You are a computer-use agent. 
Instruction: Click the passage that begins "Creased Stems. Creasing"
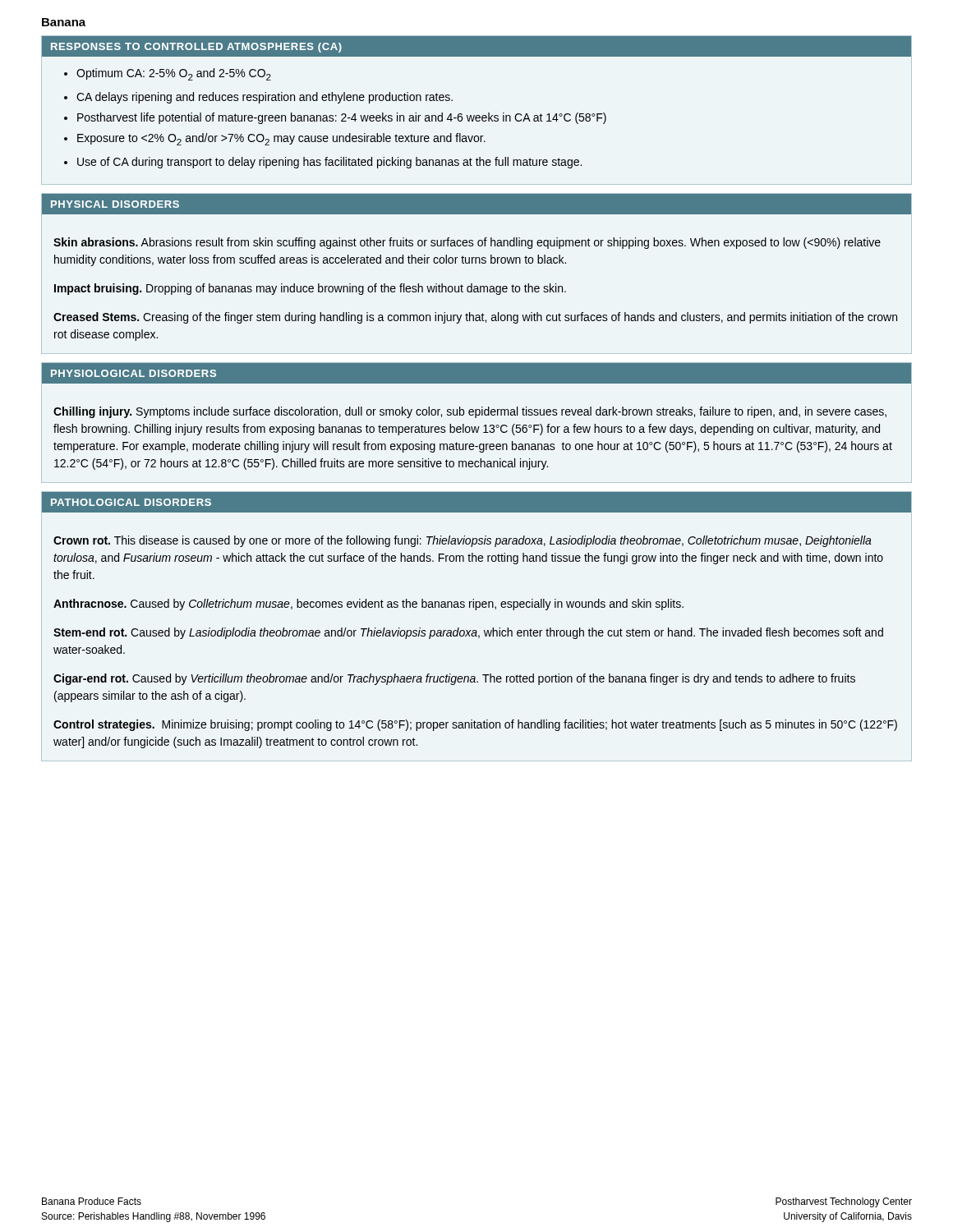476,326
